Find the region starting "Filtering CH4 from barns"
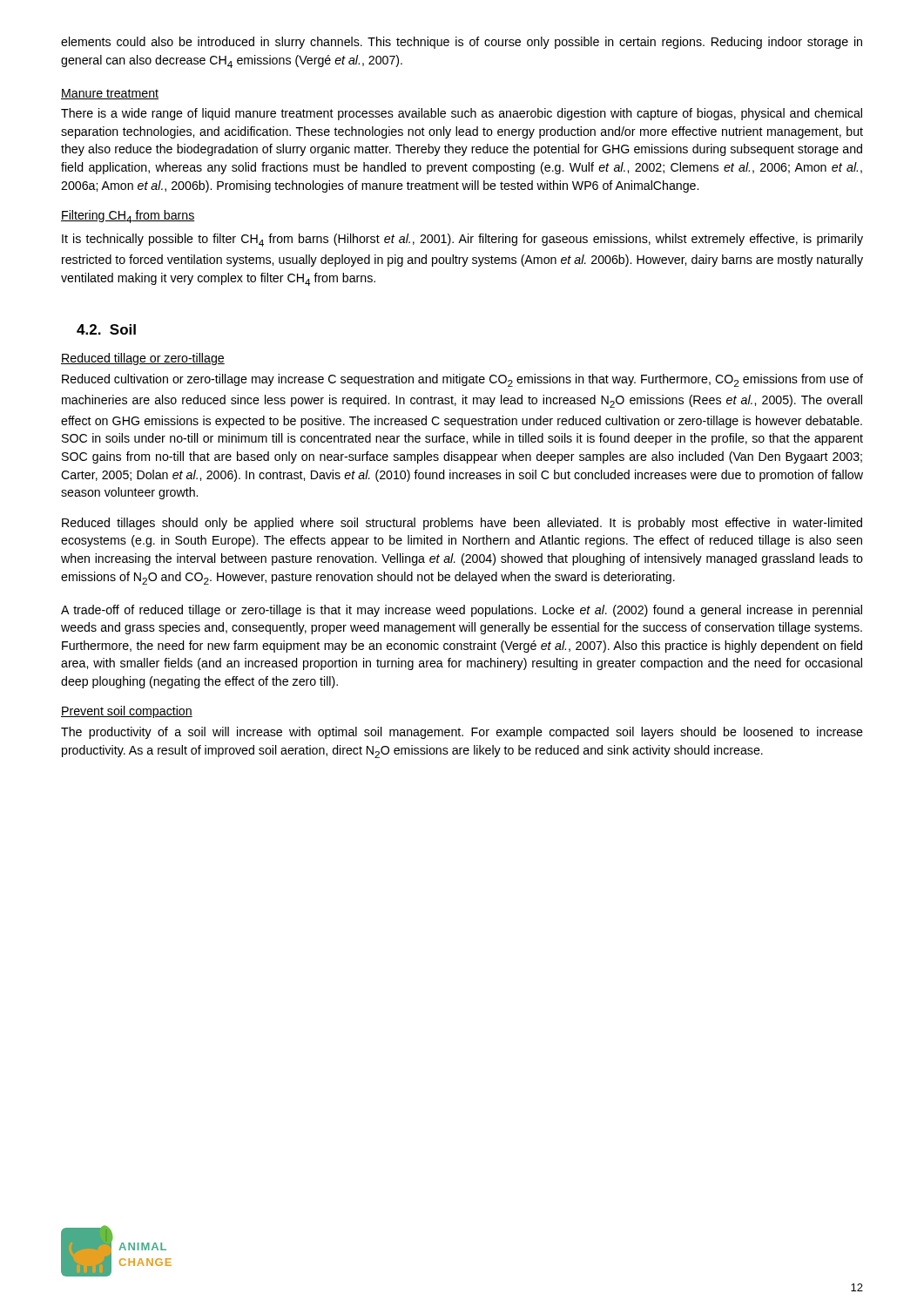 point(128,217)
